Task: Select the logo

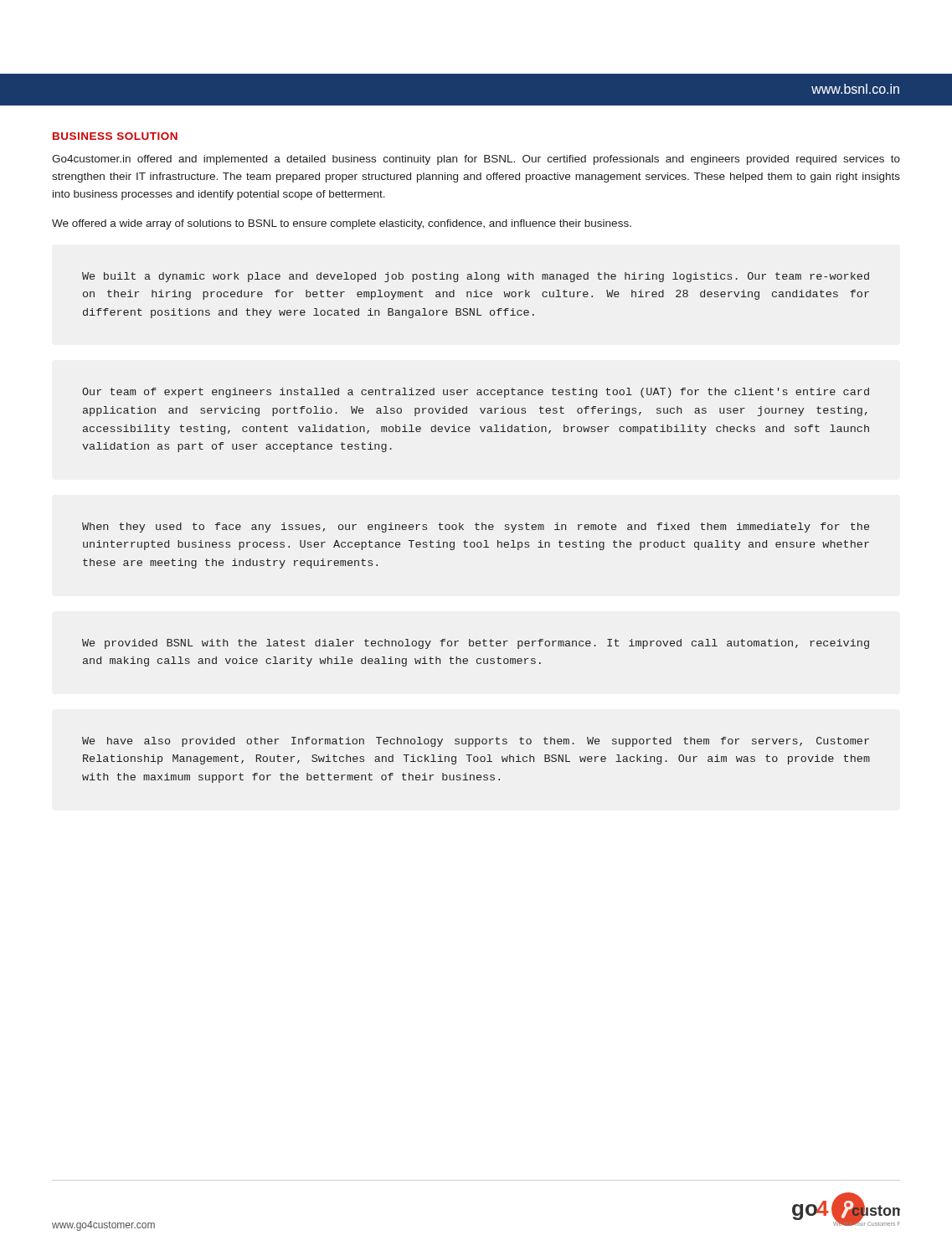Action: (846, 1209)
